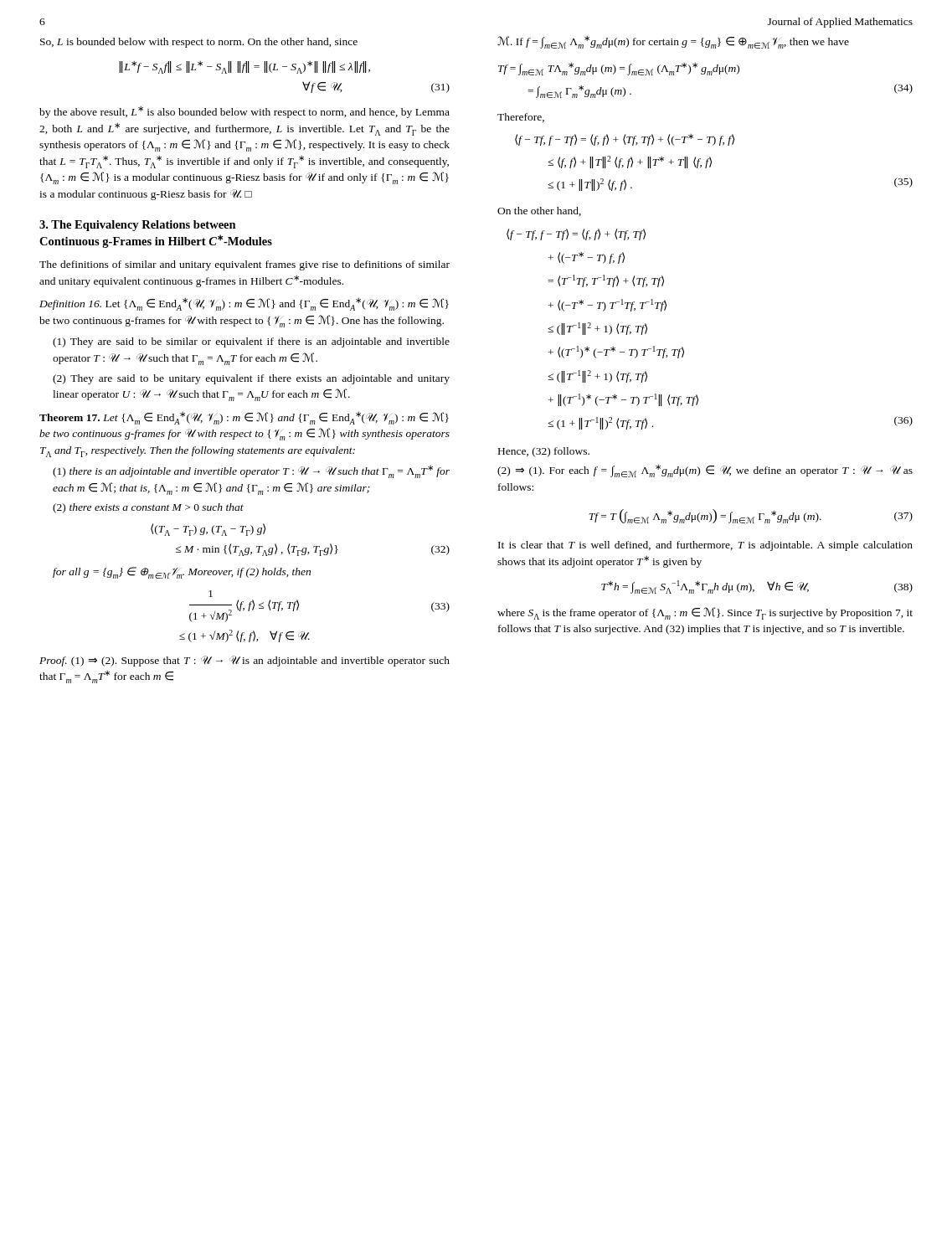952x1256 pixels.
Task: Navigate to the text starting "1 (1 + √M)2 ⟨f,"
Action: [211, 594]
